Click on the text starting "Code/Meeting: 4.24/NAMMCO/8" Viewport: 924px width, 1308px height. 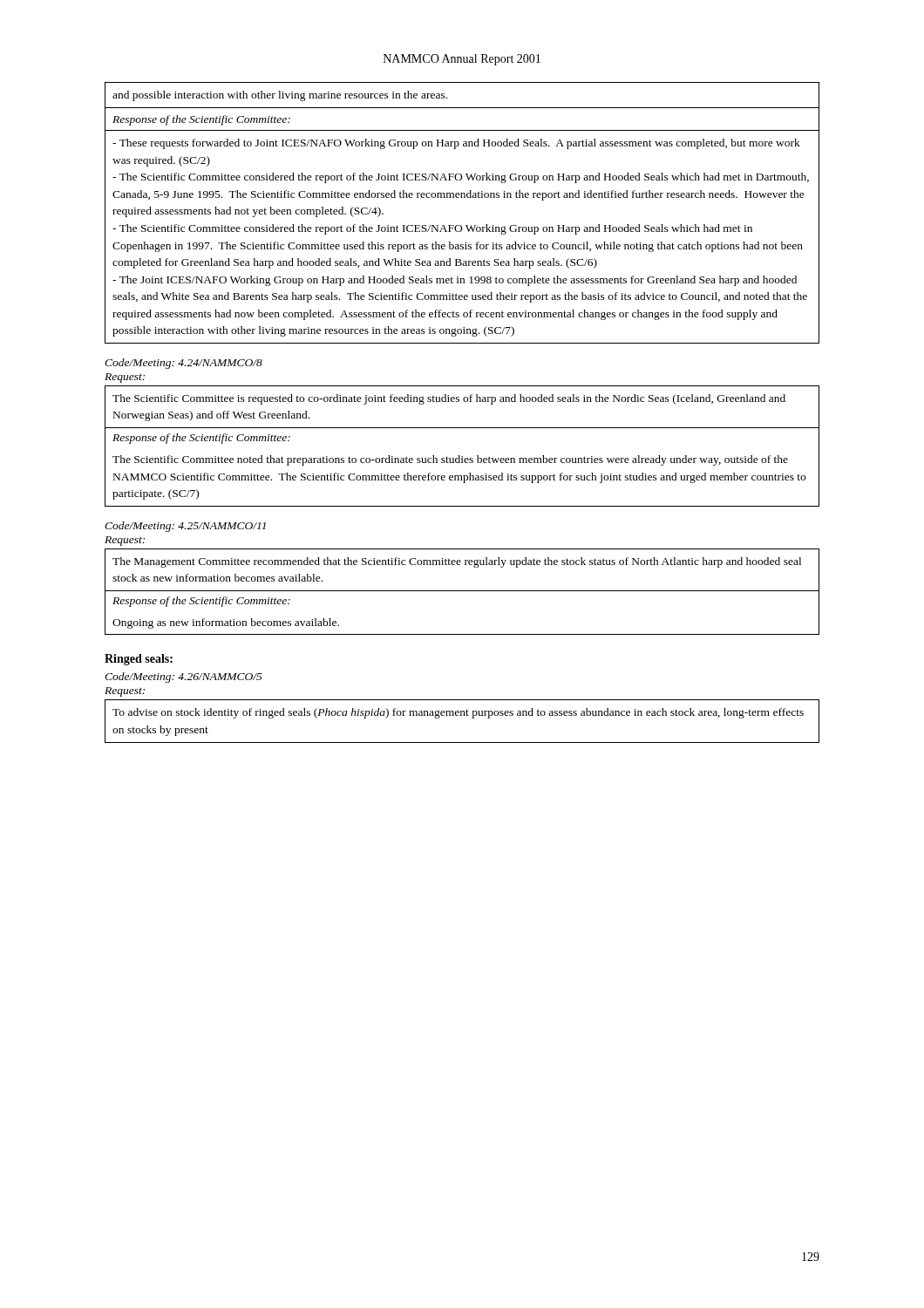tap(183, 362)
